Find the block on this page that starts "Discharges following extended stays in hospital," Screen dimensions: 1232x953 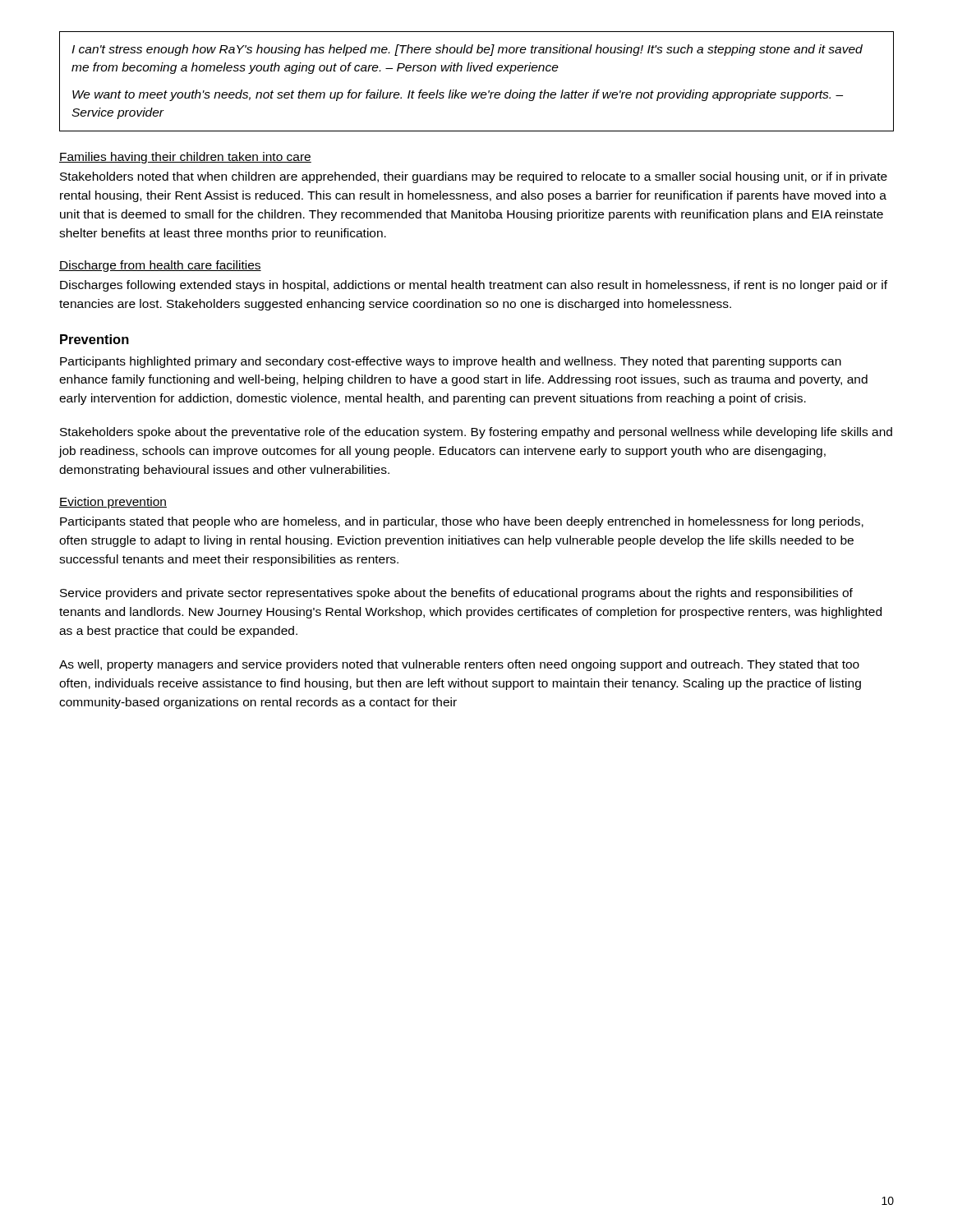point(473,294)
